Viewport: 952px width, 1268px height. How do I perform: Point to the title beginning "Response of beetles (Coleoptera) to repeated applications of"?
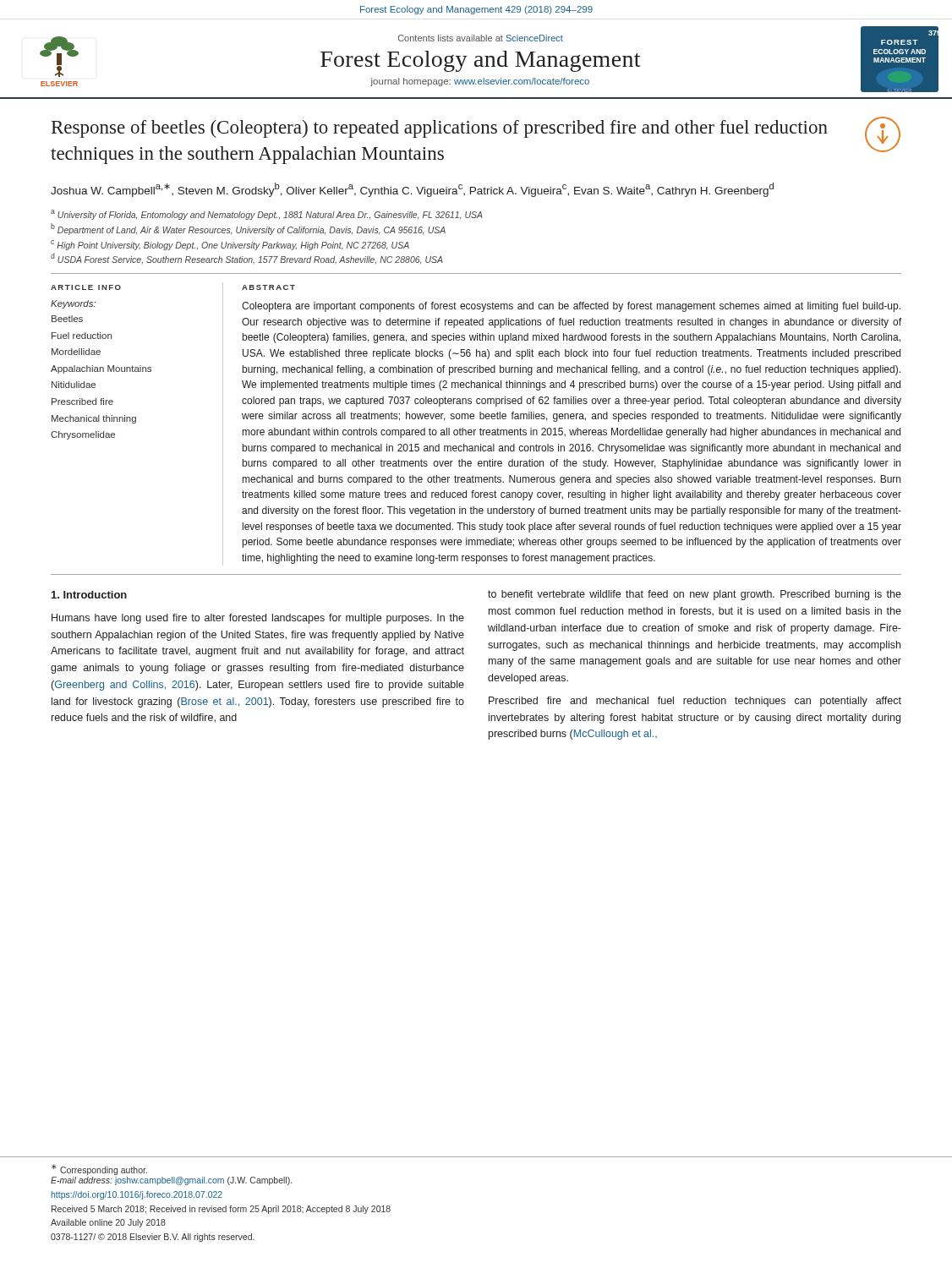(x=439, y=140)
